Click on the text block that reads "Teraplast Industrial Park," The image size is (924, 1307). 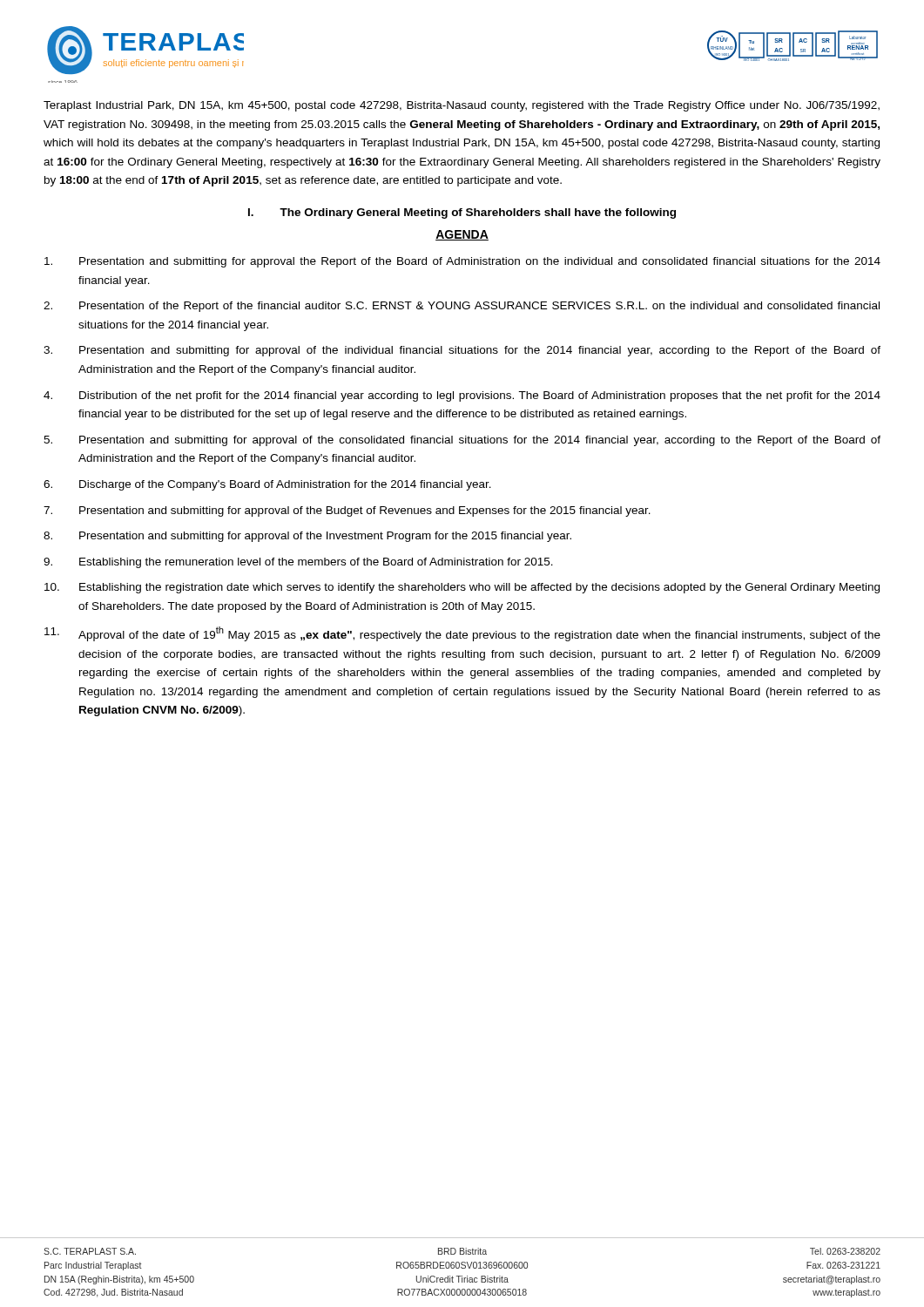click(462, 143)
